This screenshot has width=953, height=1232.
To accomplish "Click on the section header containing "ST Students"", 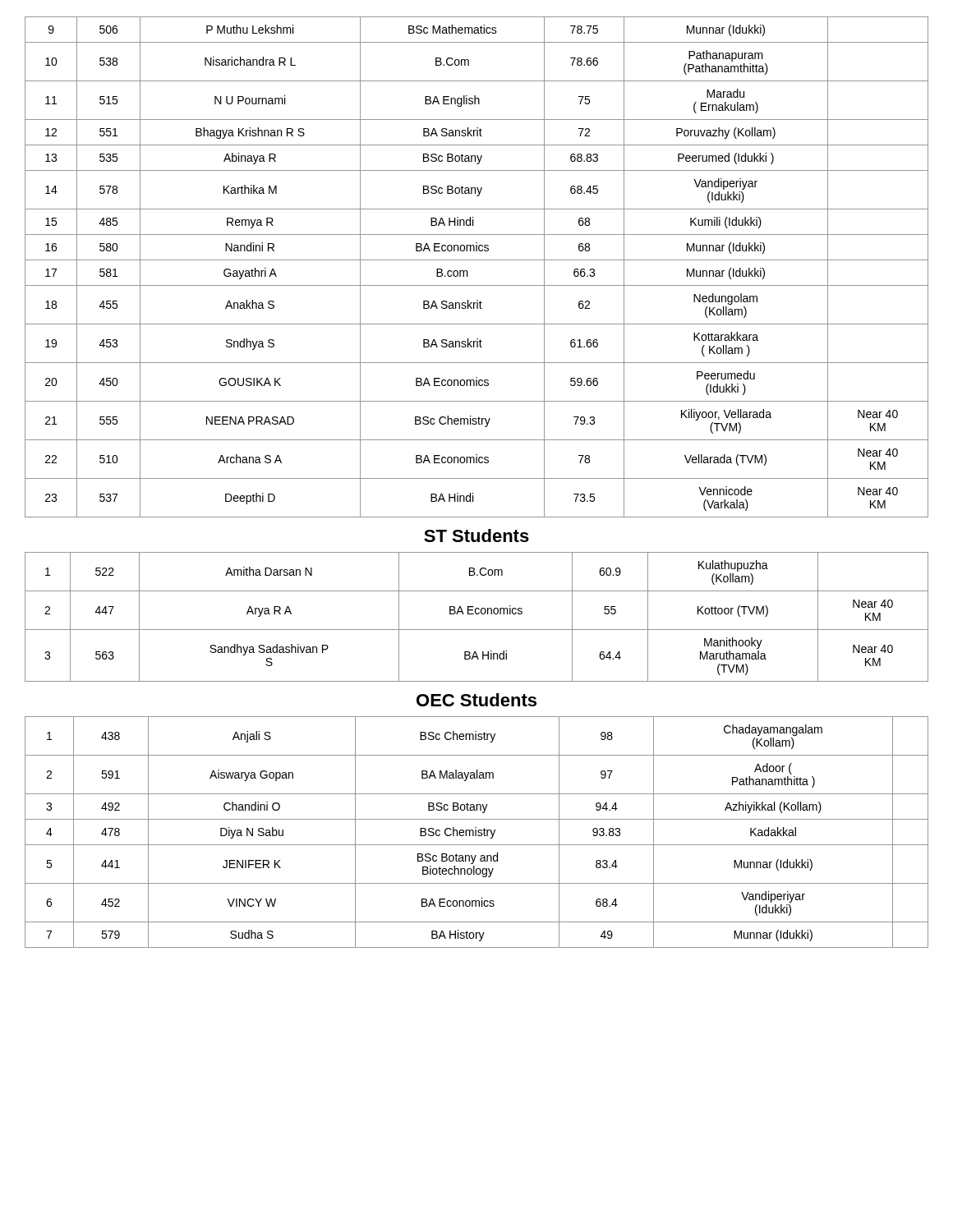I will (x=476, y=536).
